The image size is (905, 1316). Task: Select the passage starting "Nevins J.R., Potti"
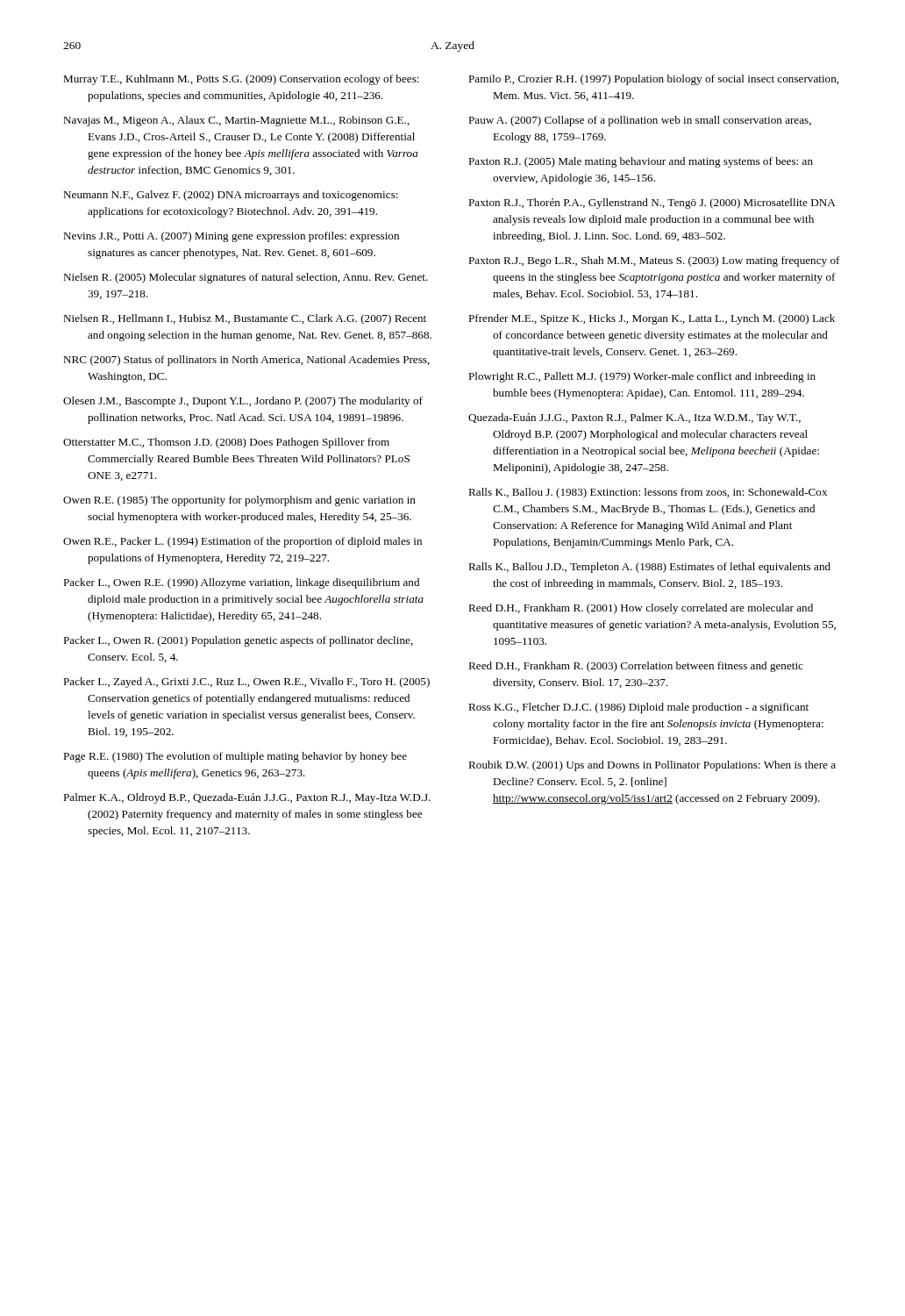click(231, 244)
